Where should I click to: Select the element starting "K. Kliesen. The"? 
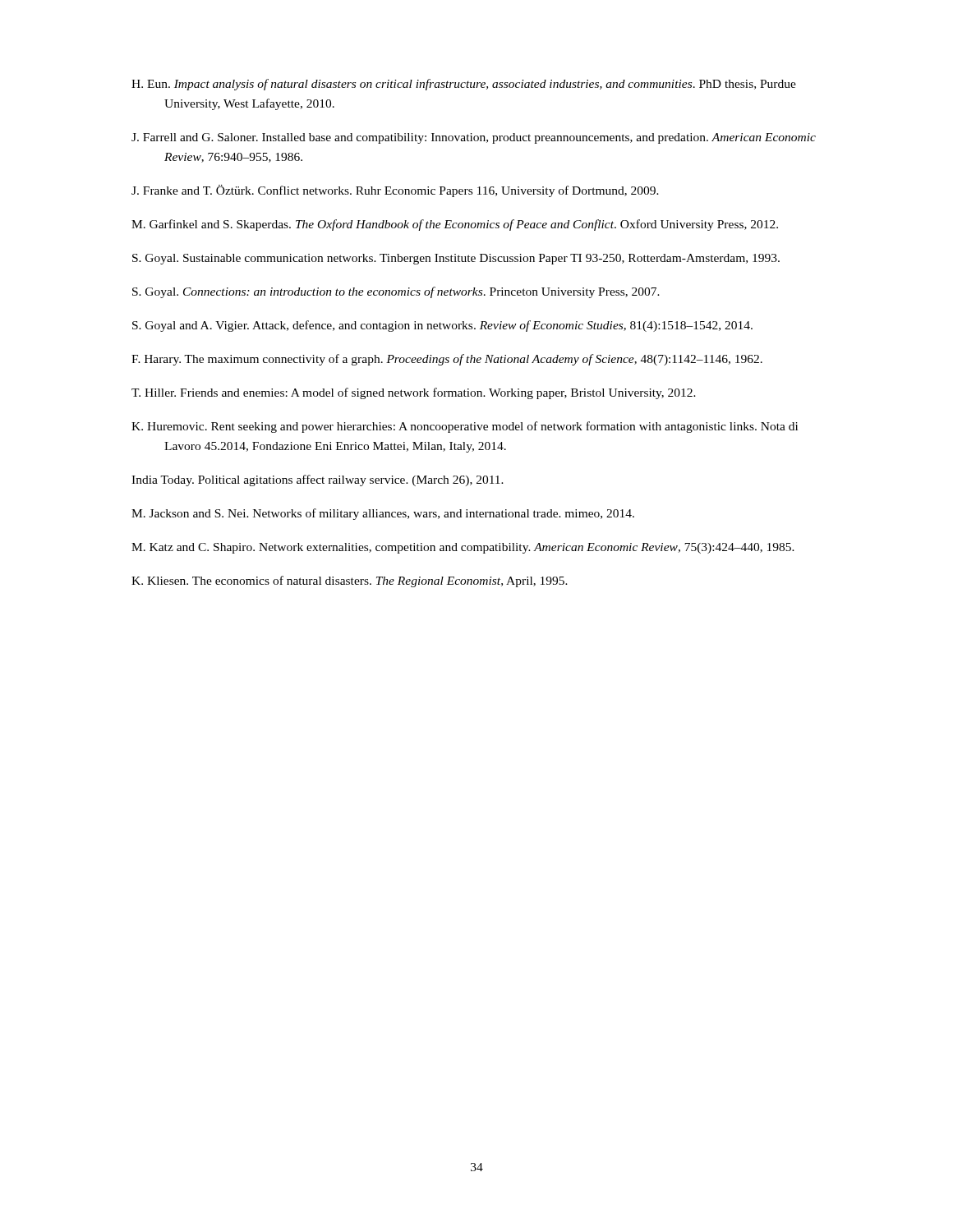pyautogui.click(x=476, y=581)
